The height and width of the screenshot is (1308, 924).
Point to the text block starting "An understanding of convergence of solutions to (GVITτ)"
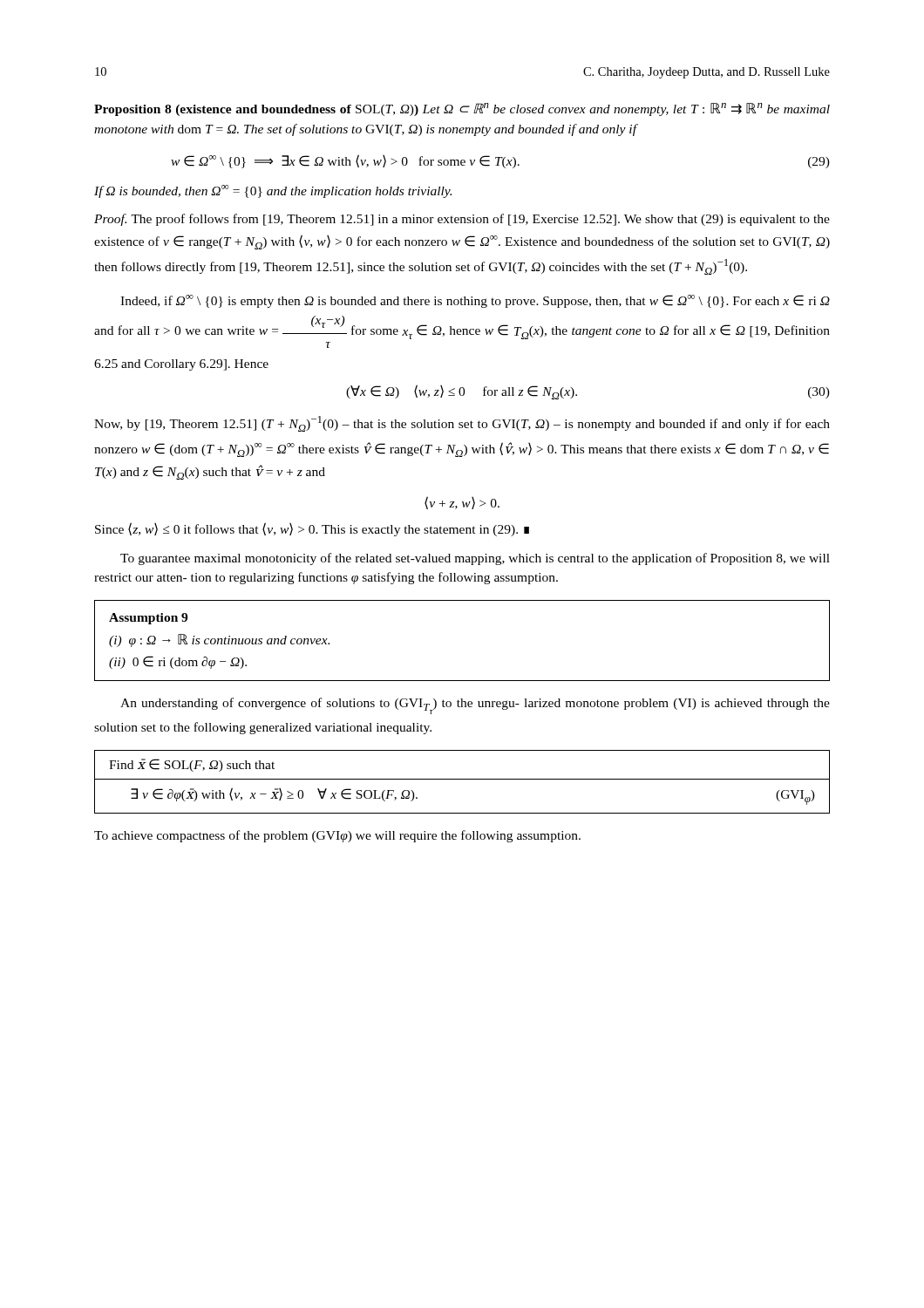pyautogui.click(x=462, y=715)
